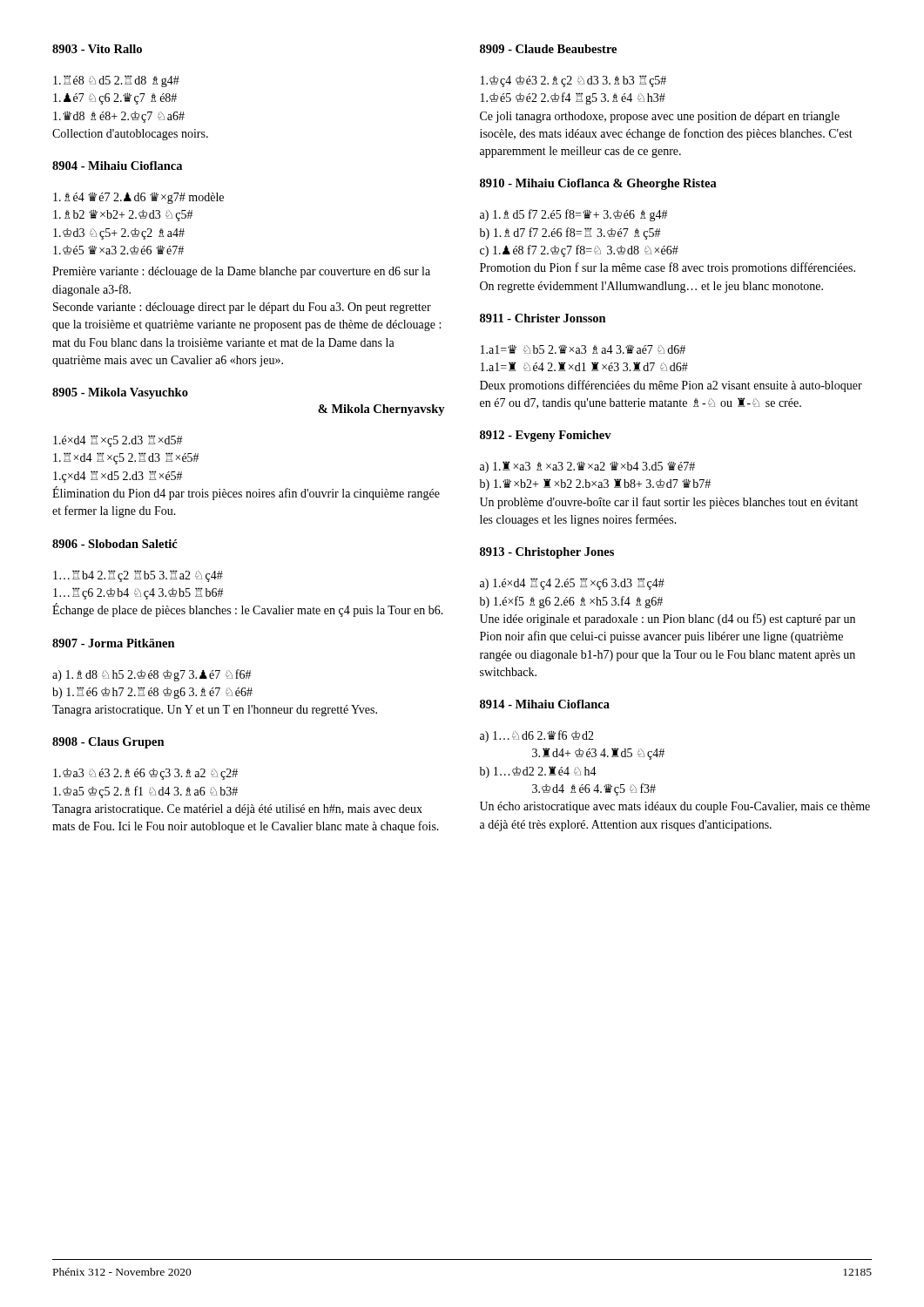
Task: Find the text block starting "a1=♛ ♘b5 2.♛×a3 ♗a4 3.♛aé7 ♘d6# 1.a1=♜"
Action: [676, 377]
